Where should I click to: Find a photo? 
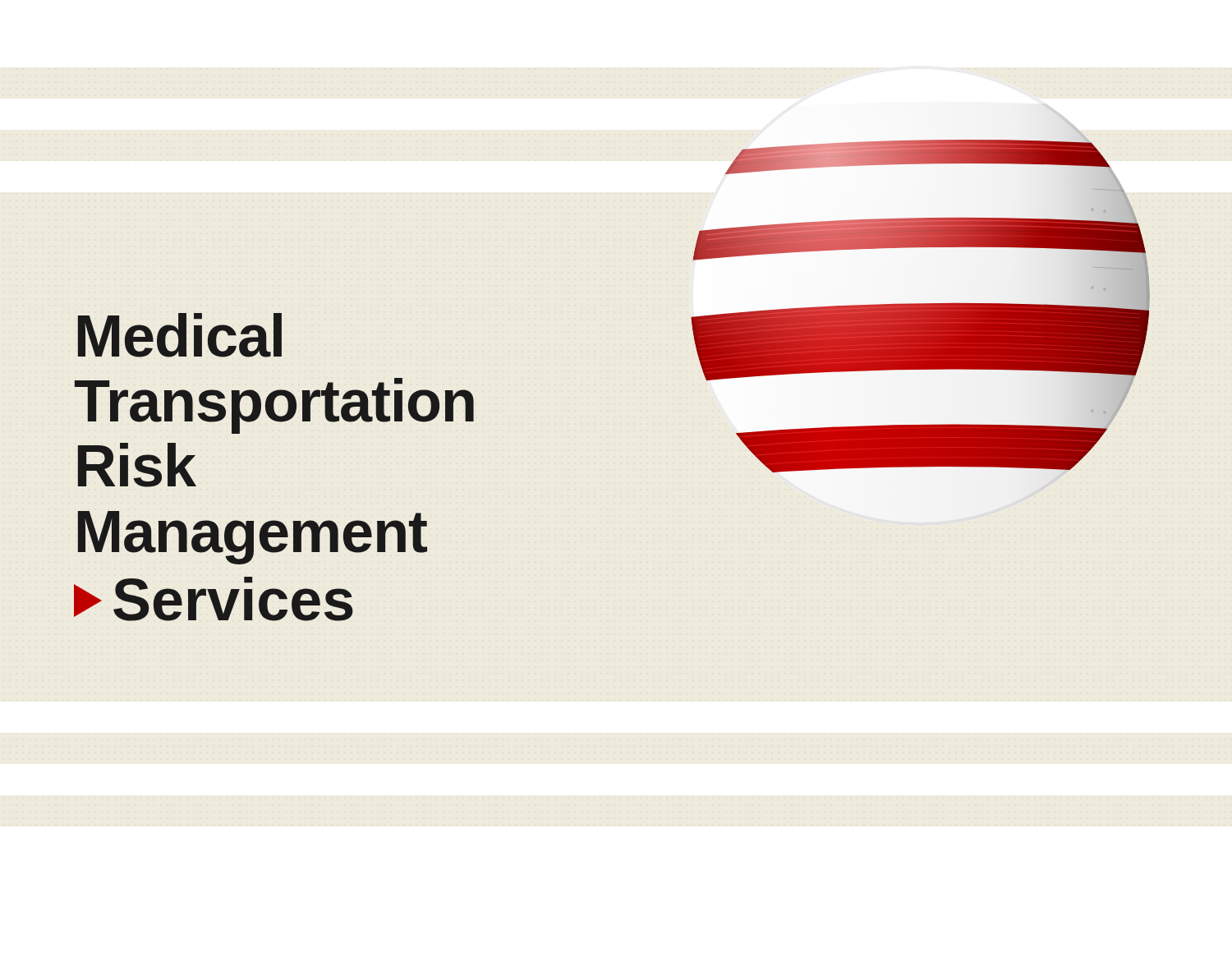point(920,296)
